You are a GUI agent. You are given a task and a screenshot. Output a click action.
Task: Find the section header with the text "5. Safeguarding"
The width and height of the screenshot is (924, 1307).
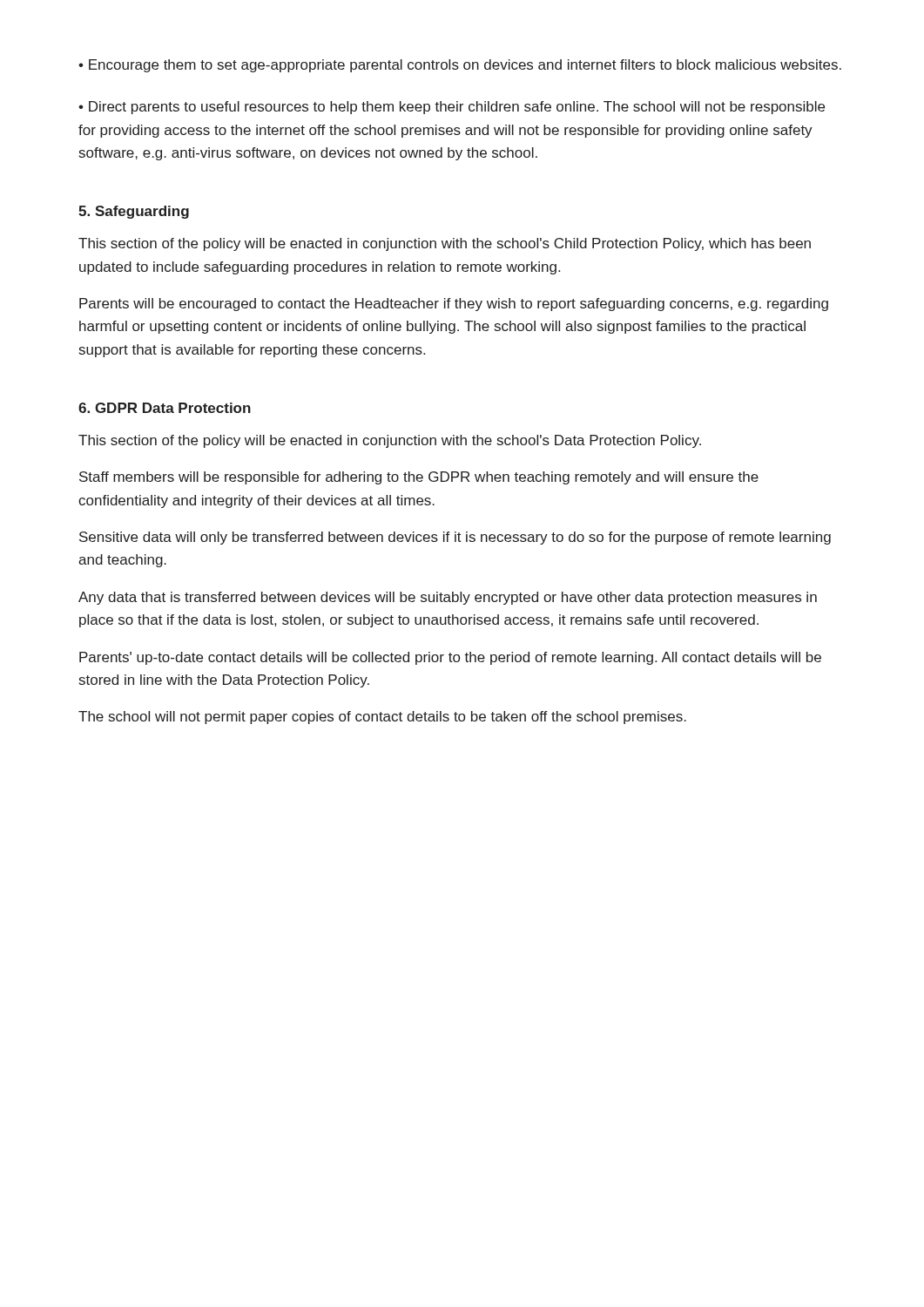[x=134, y=212]
